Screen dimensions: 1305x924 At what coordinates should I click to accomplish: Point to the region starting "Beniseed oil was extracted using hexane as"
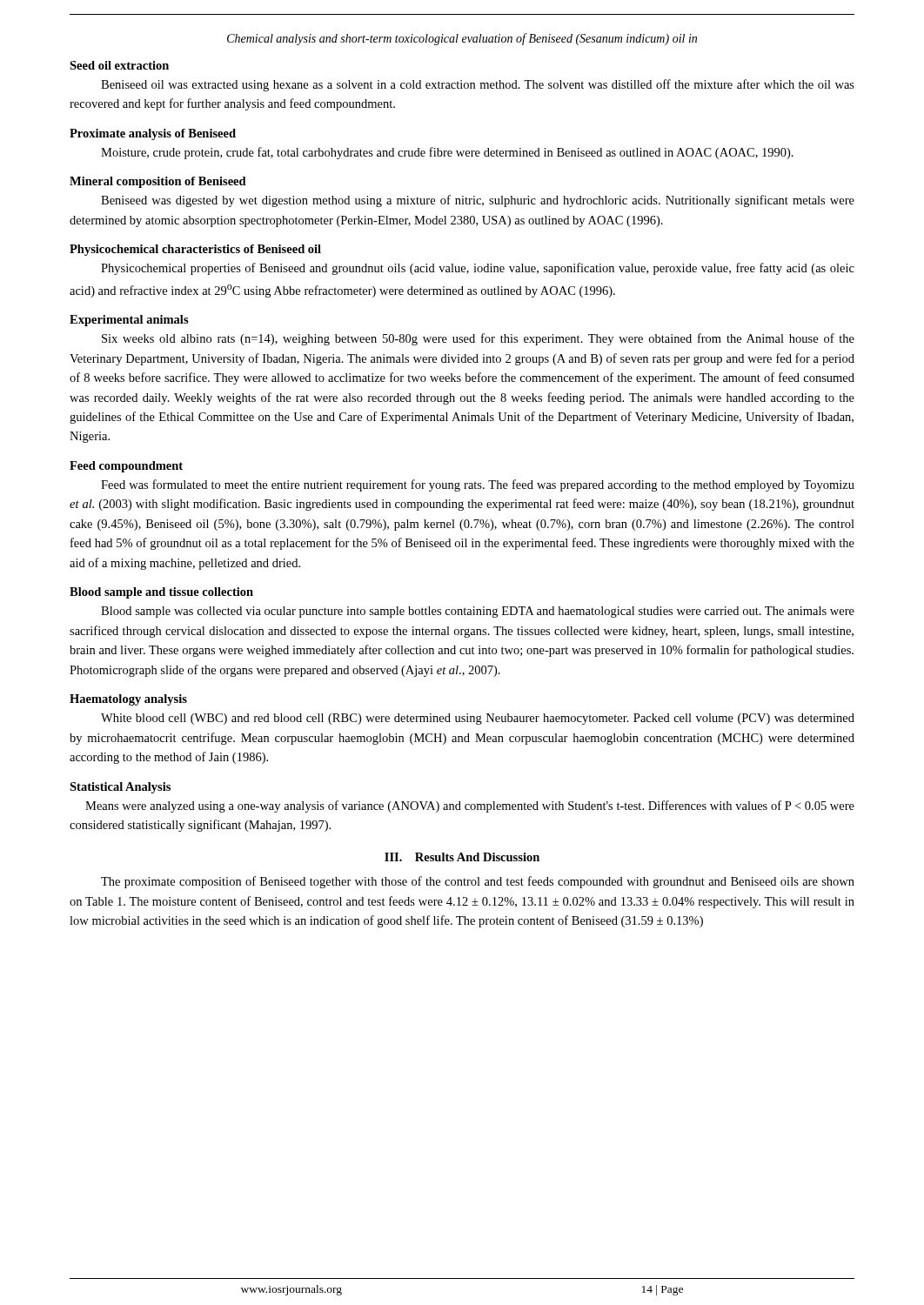pos(462,94)
